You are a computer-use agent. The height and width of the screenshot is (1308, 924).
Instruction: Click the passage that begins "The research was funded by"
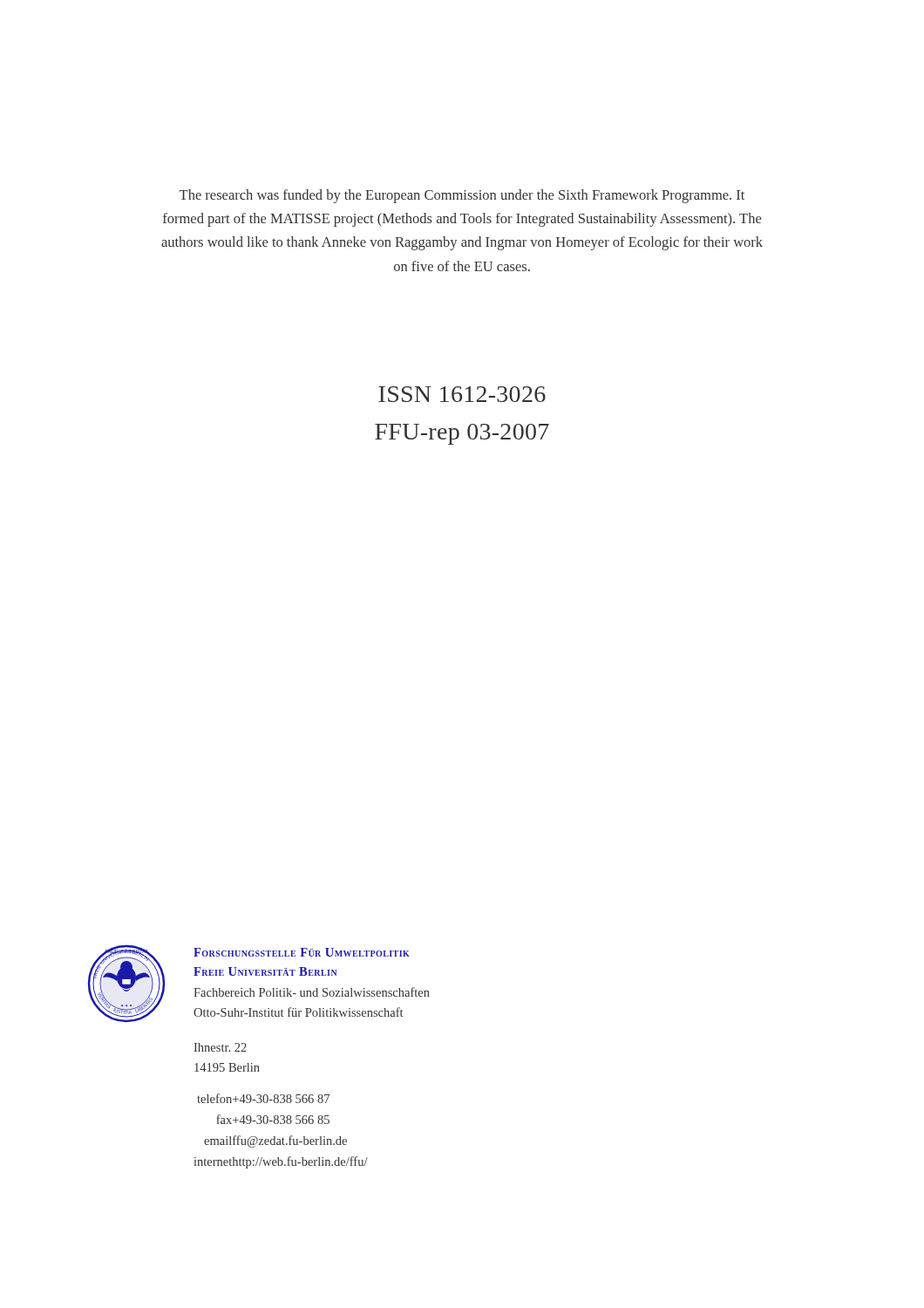tap(462, 231)
